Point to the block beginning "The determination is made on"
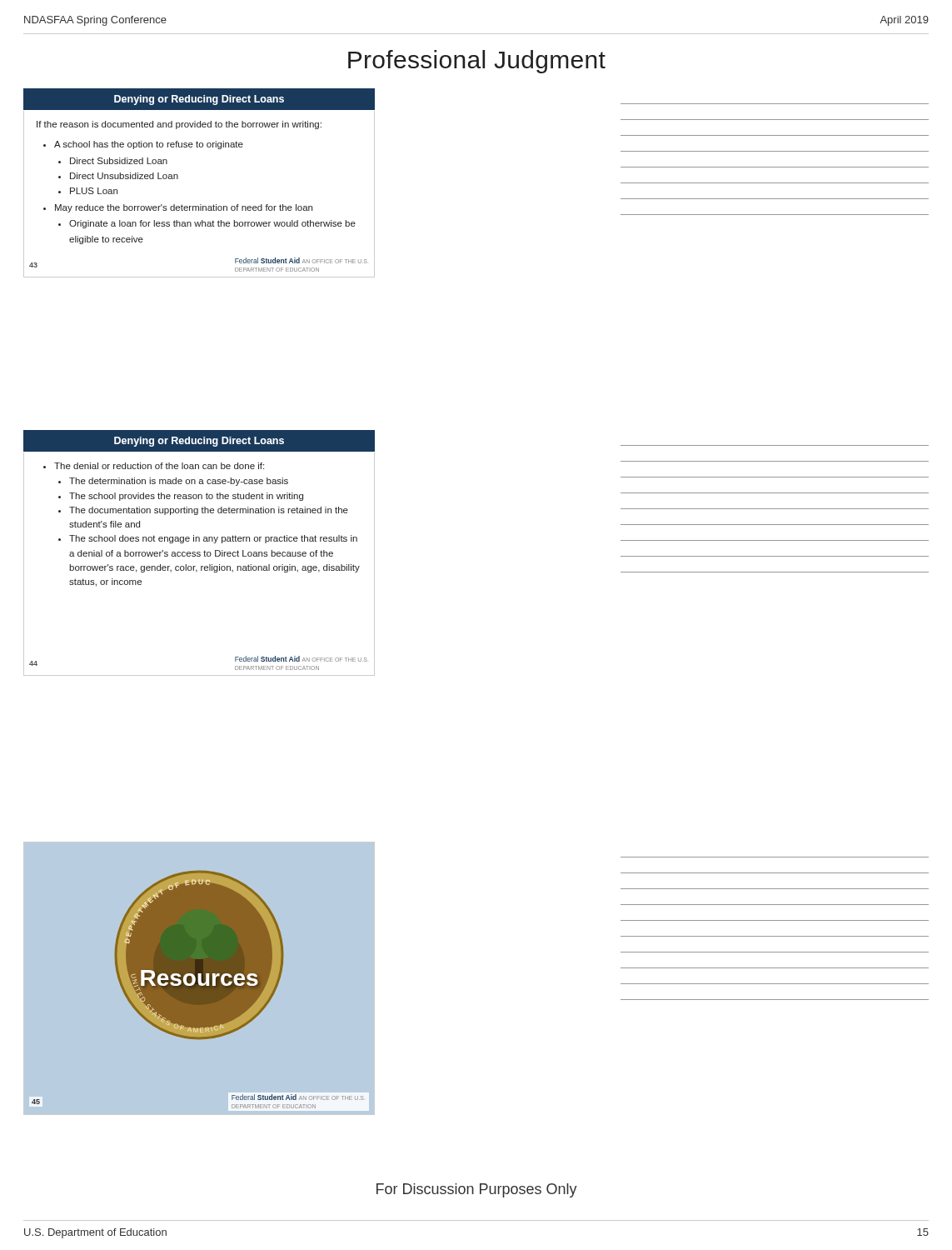 (x=179, y=481)
